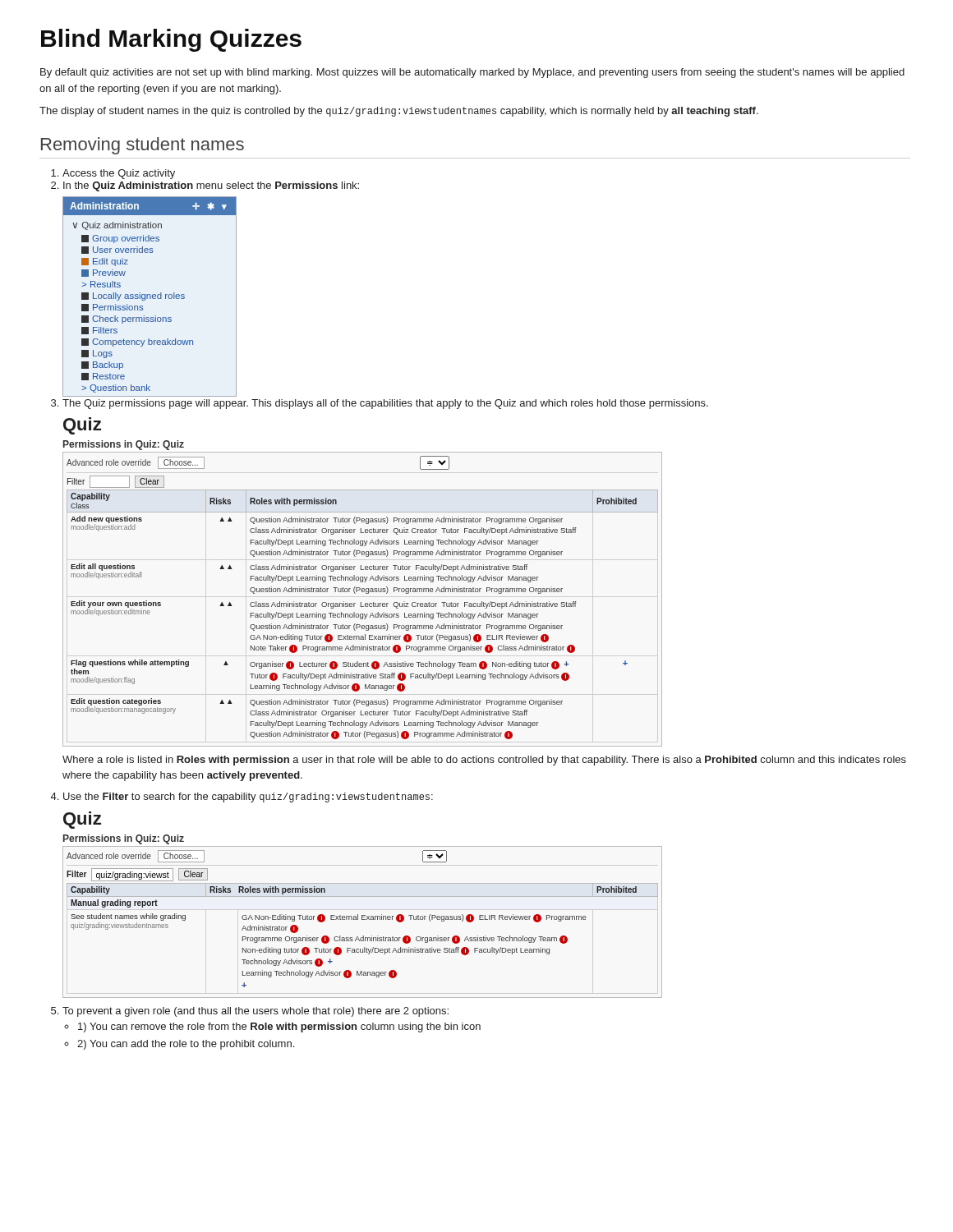Viewport: 953px width, 1232px height.
Task: Find the title containing "Blind Marking Quizzes"
Action: click(x=171, y=40)
